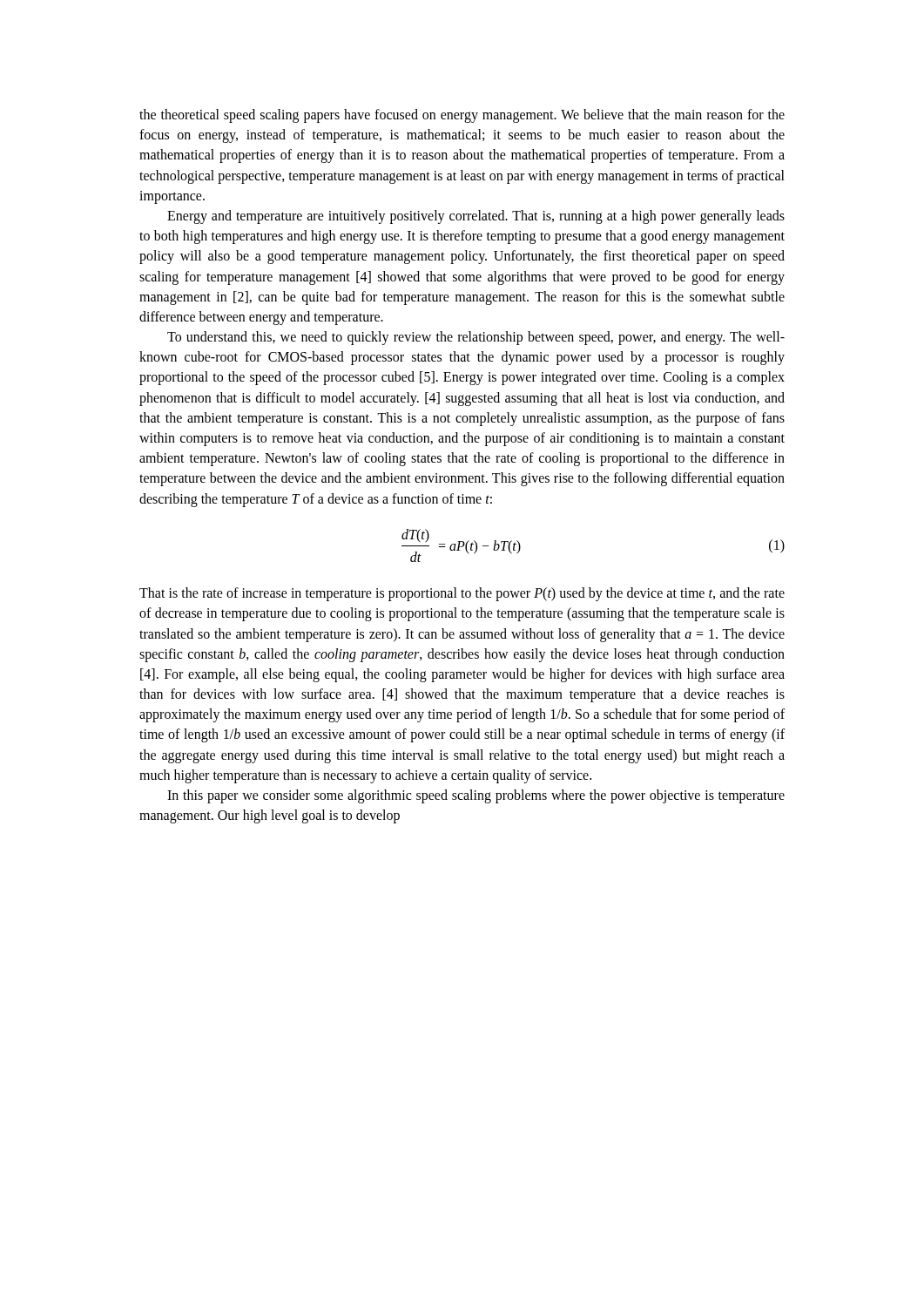
Task: Locate the region starting "That is the"
Action: (462, 704)
